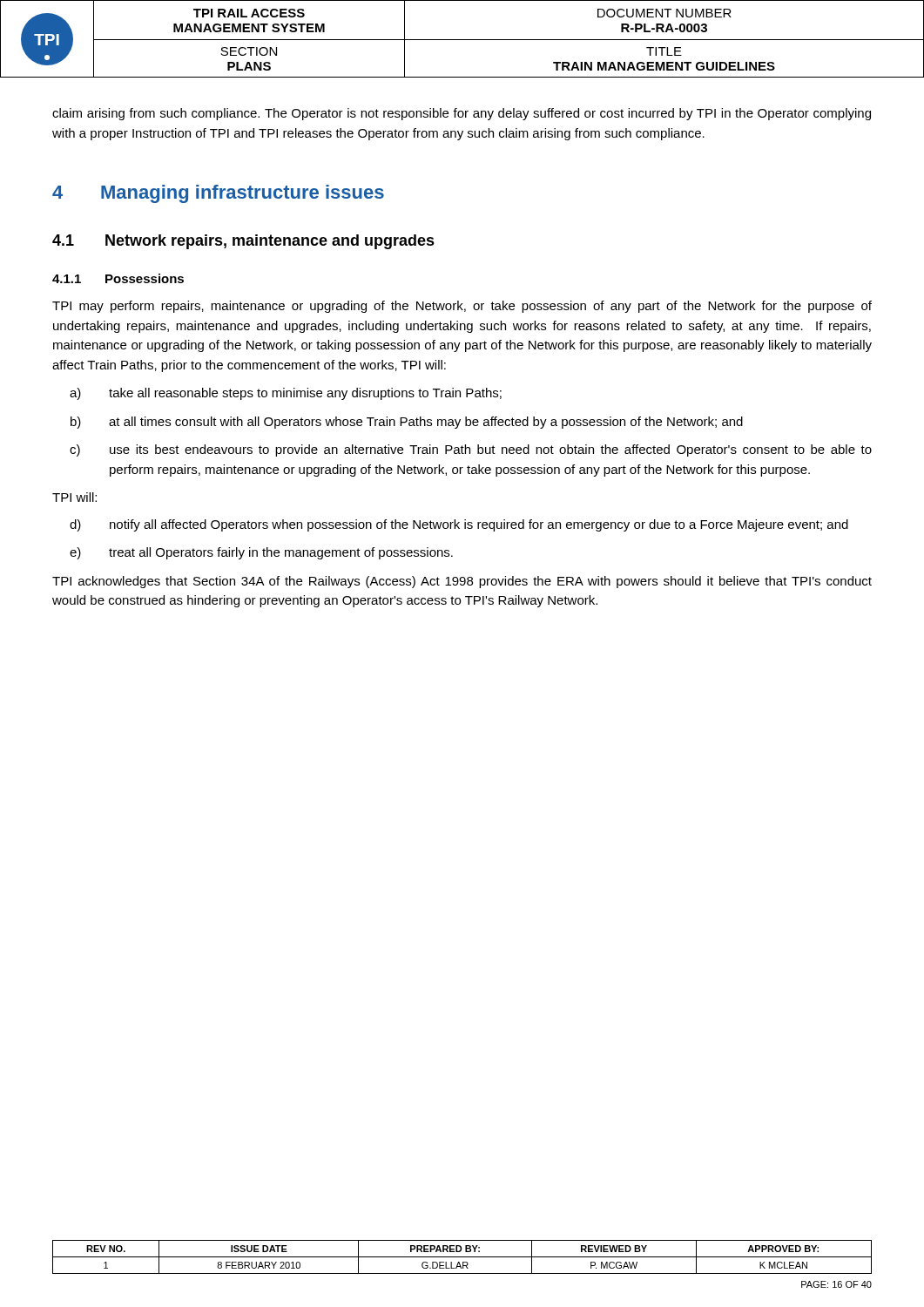Select the text block that reads "claim arising from such compliance. The Operator"
Image resolution: width=924 pixels, height=1307 pixels.
(462, 123)
